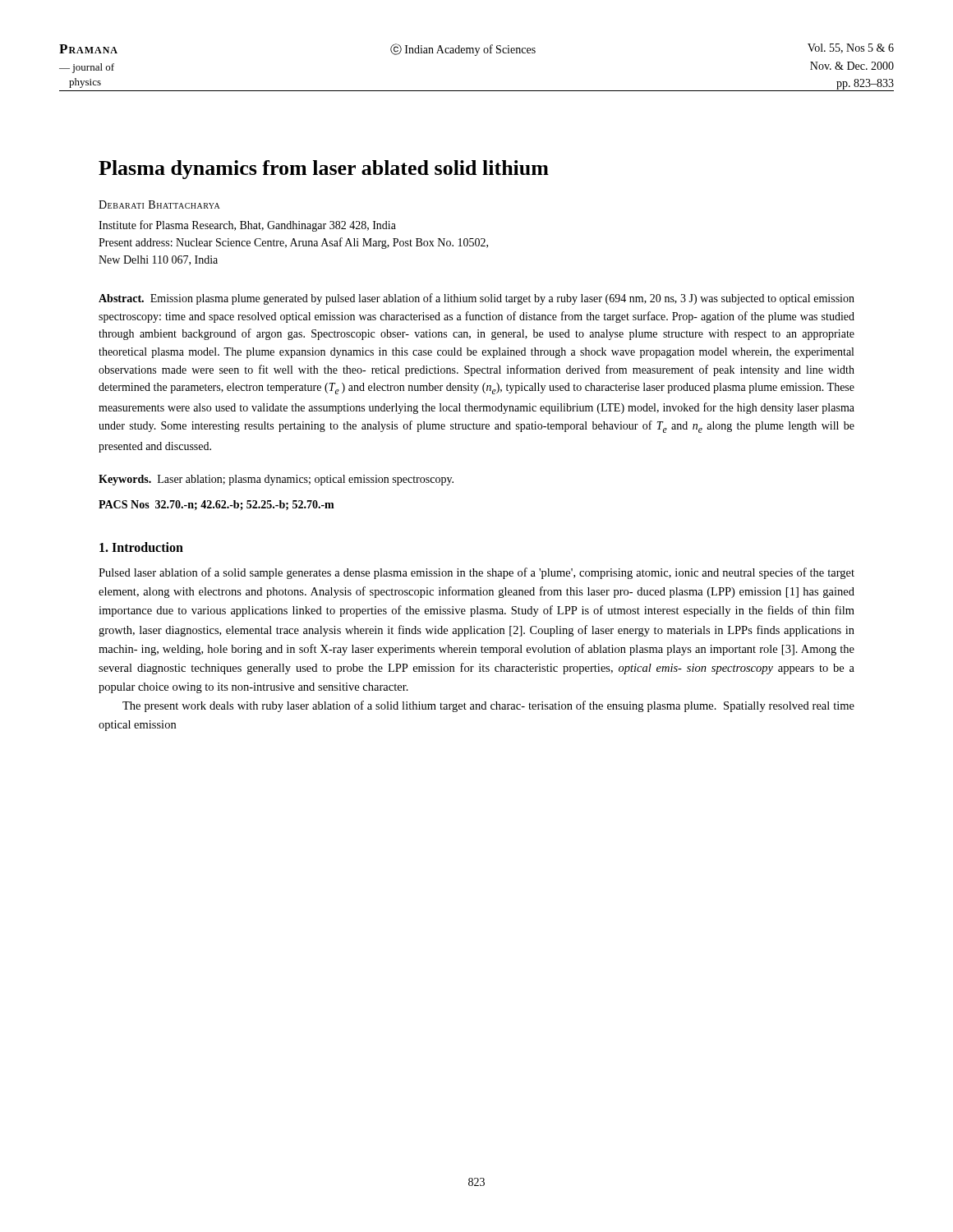Locate the block of text that opens with "Institute for Plasma Research,"
Screen dimensions: 1232x953
click(294, 243)
